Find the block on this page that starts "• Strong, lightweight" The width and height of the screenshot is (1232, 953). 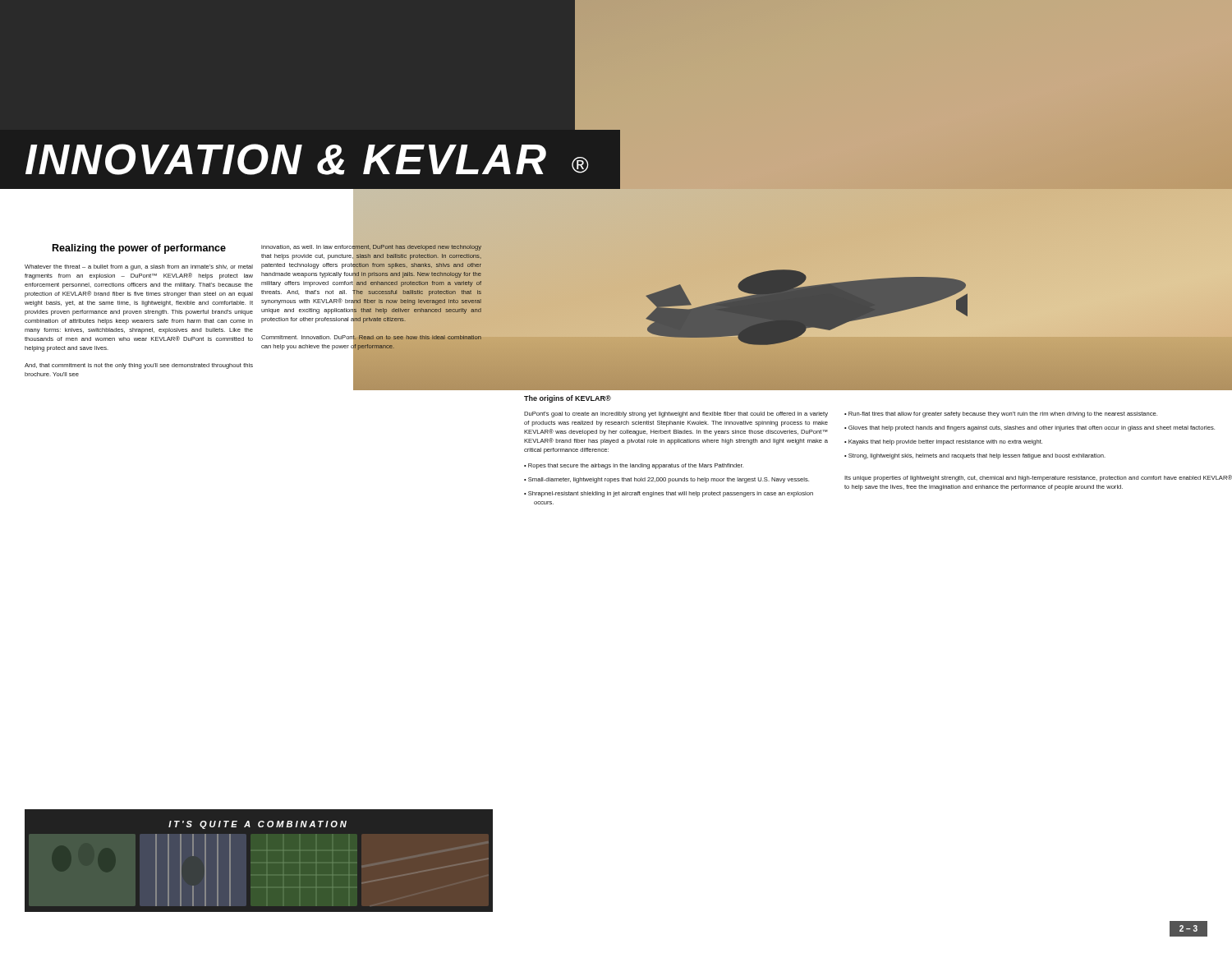tap(975, 456)
